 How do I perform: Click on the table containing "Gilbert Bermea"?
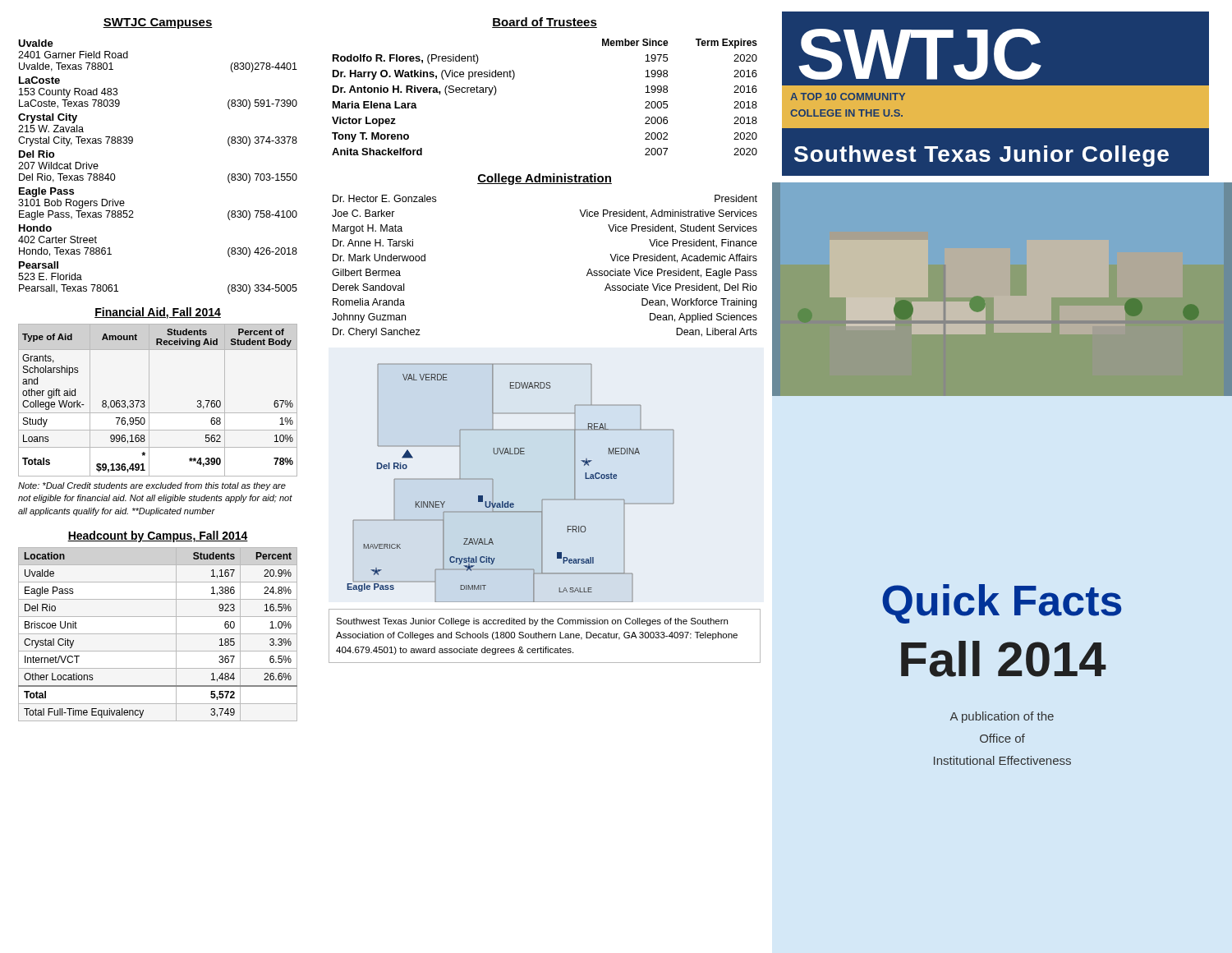545,265
